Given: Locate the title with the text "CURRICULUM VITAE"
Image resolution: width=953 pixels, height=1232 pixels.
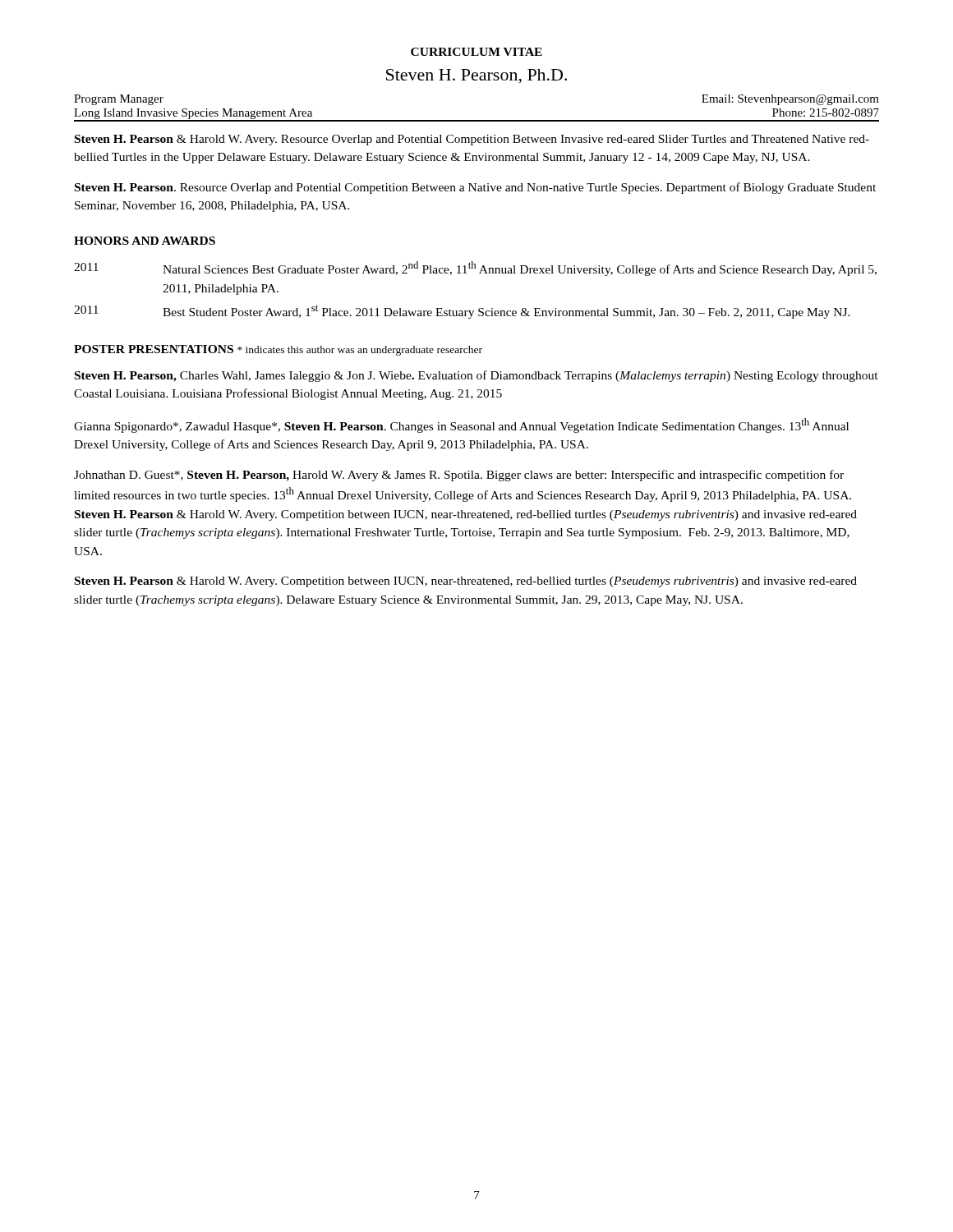Looking at the screenshot, I should [476, 51].
